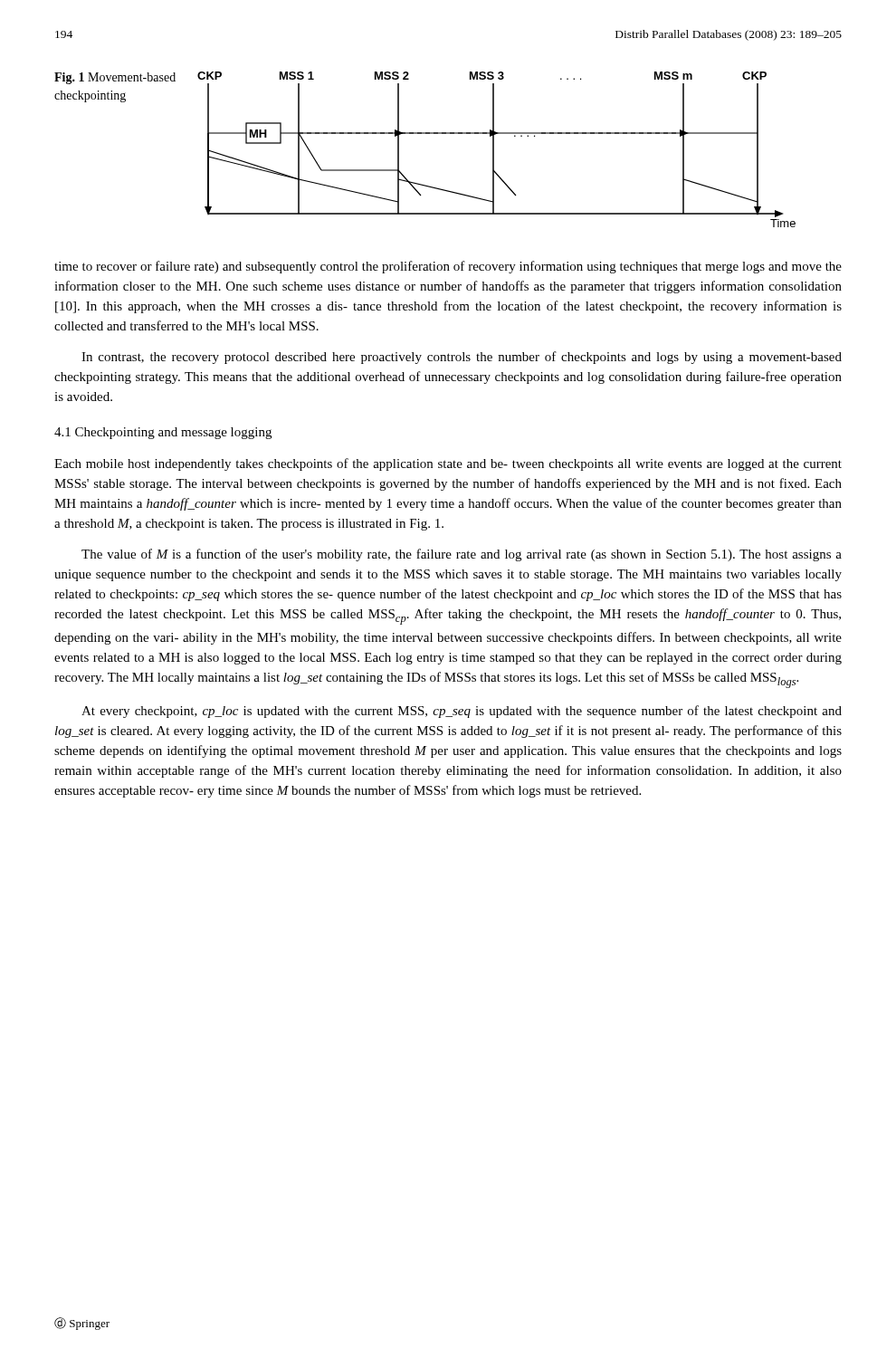Point to the region starting "time to recover or"
This screenshot has height=1358, width=896.
point(448,296)
